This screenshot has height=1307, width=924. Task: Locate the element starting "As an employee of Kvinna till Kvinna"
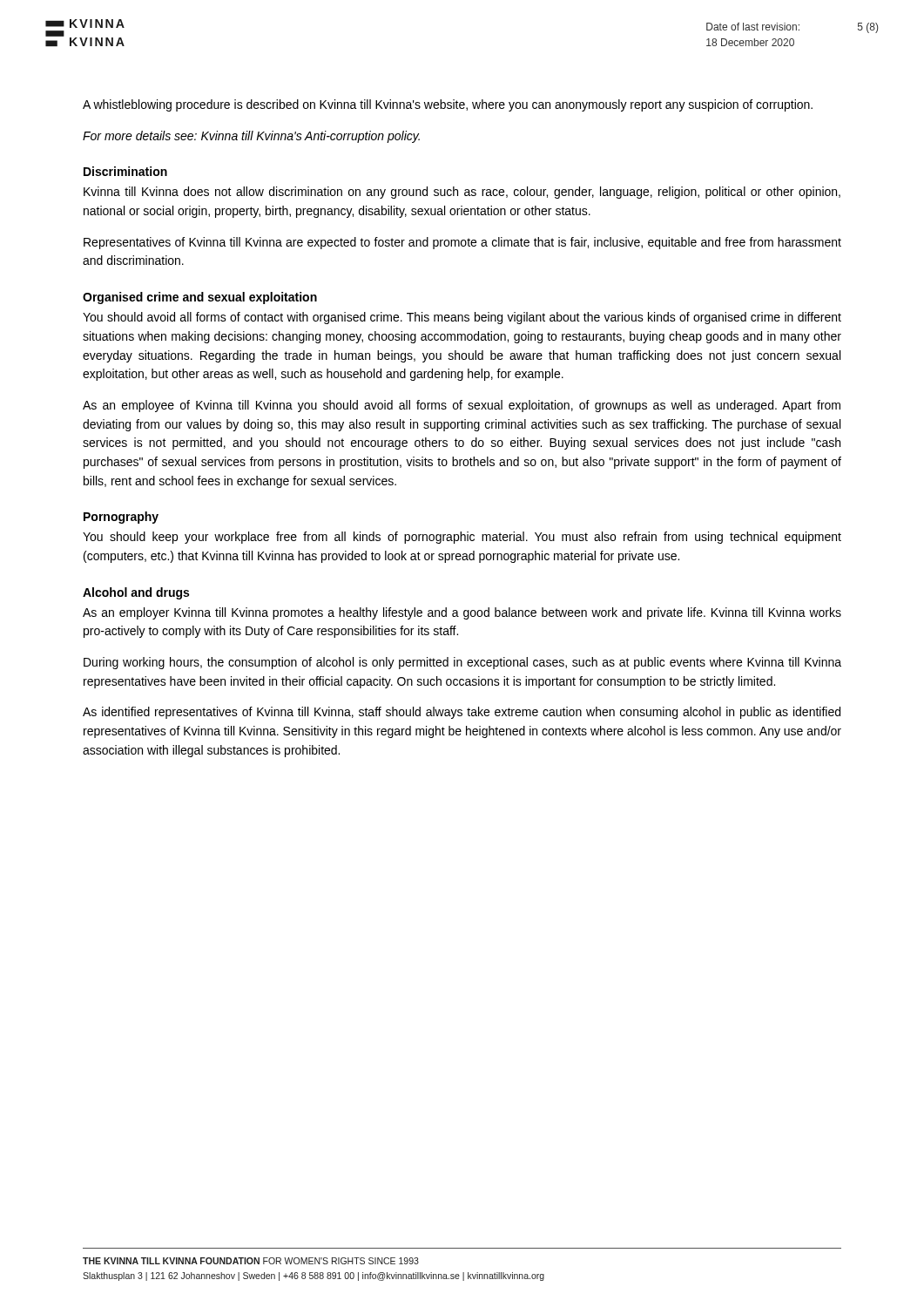[x=462, y=443]
